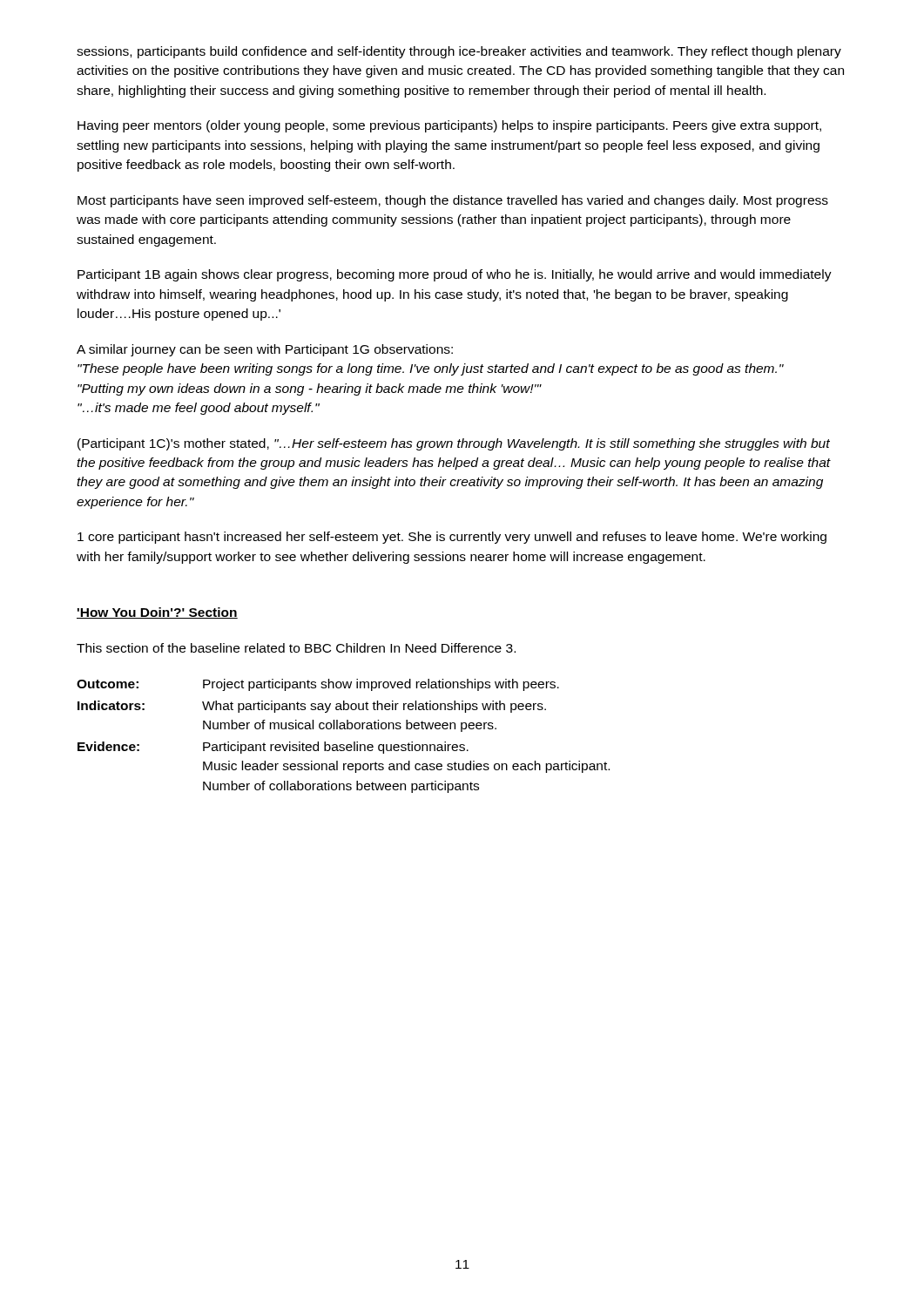This screenshot has width=924, height=1307.
Task: Navigate to the block starting "sessions, participants build confidence and self-identity"
Action: (x=461, y=71)
